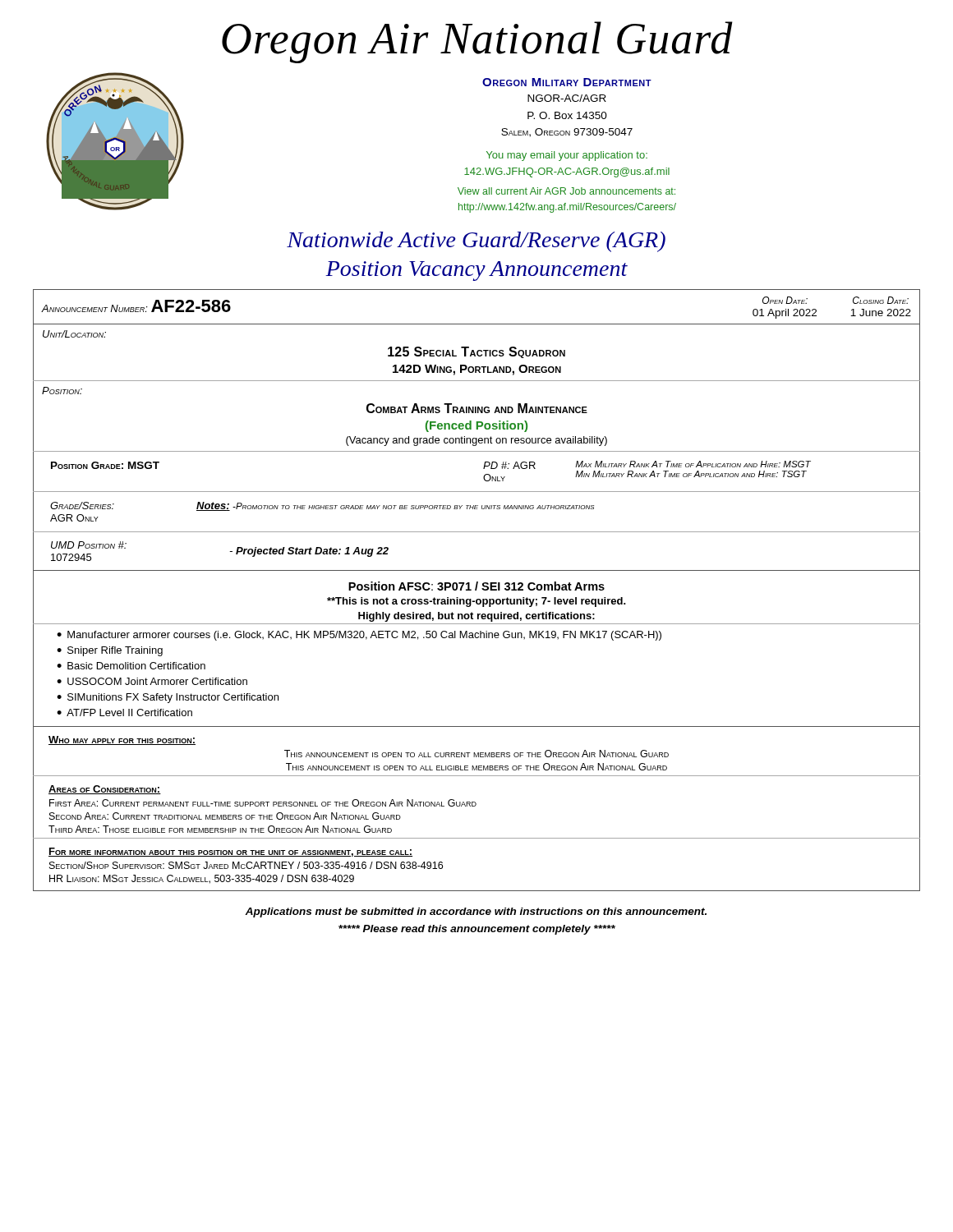The width and height of the screenshot is (953, 1232).
Task: Select the region starting "Who may apply for"
Action: click(476, 752)
